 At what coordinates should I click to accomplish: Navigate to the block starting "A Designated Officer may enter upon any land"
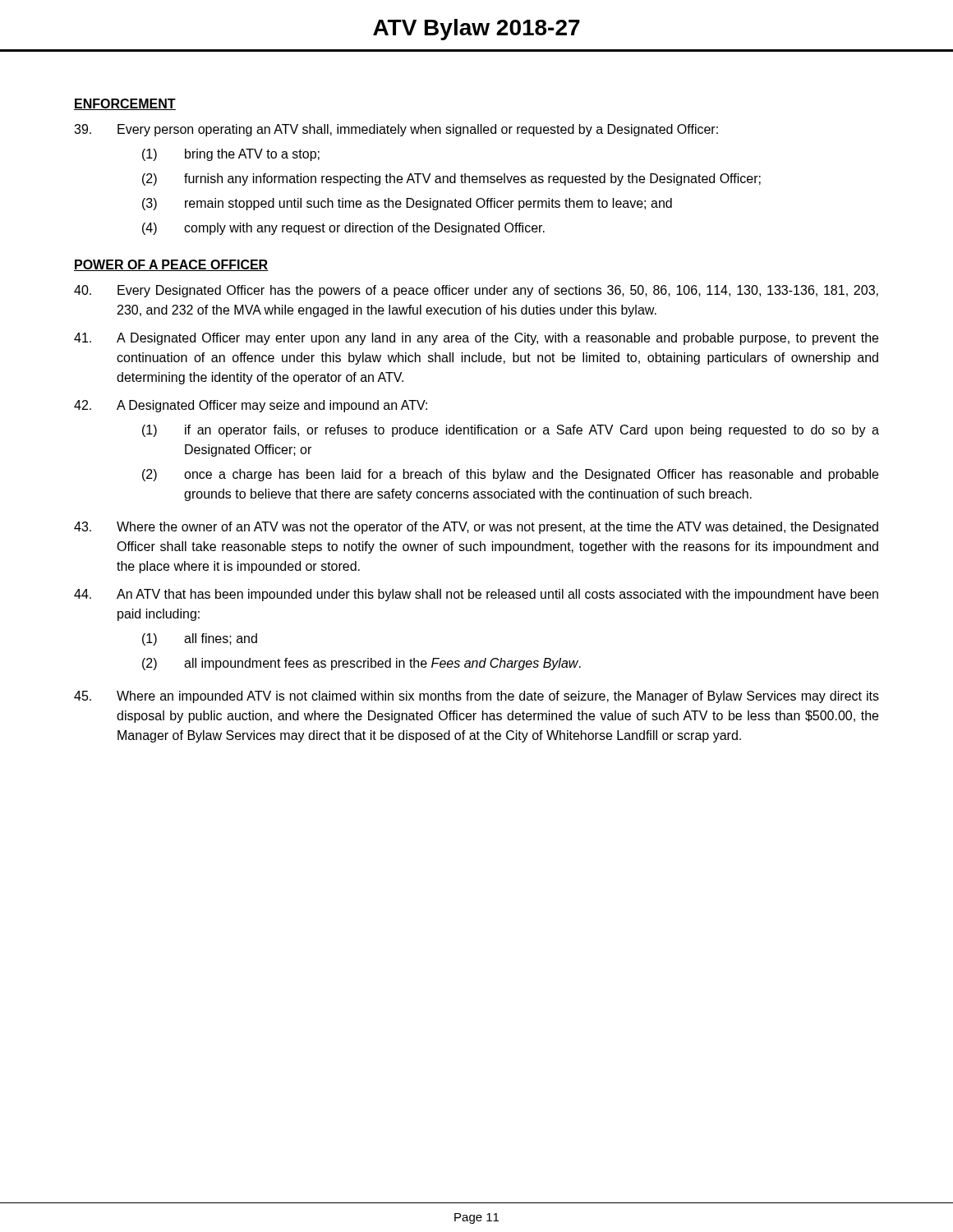tap(476, 358)
